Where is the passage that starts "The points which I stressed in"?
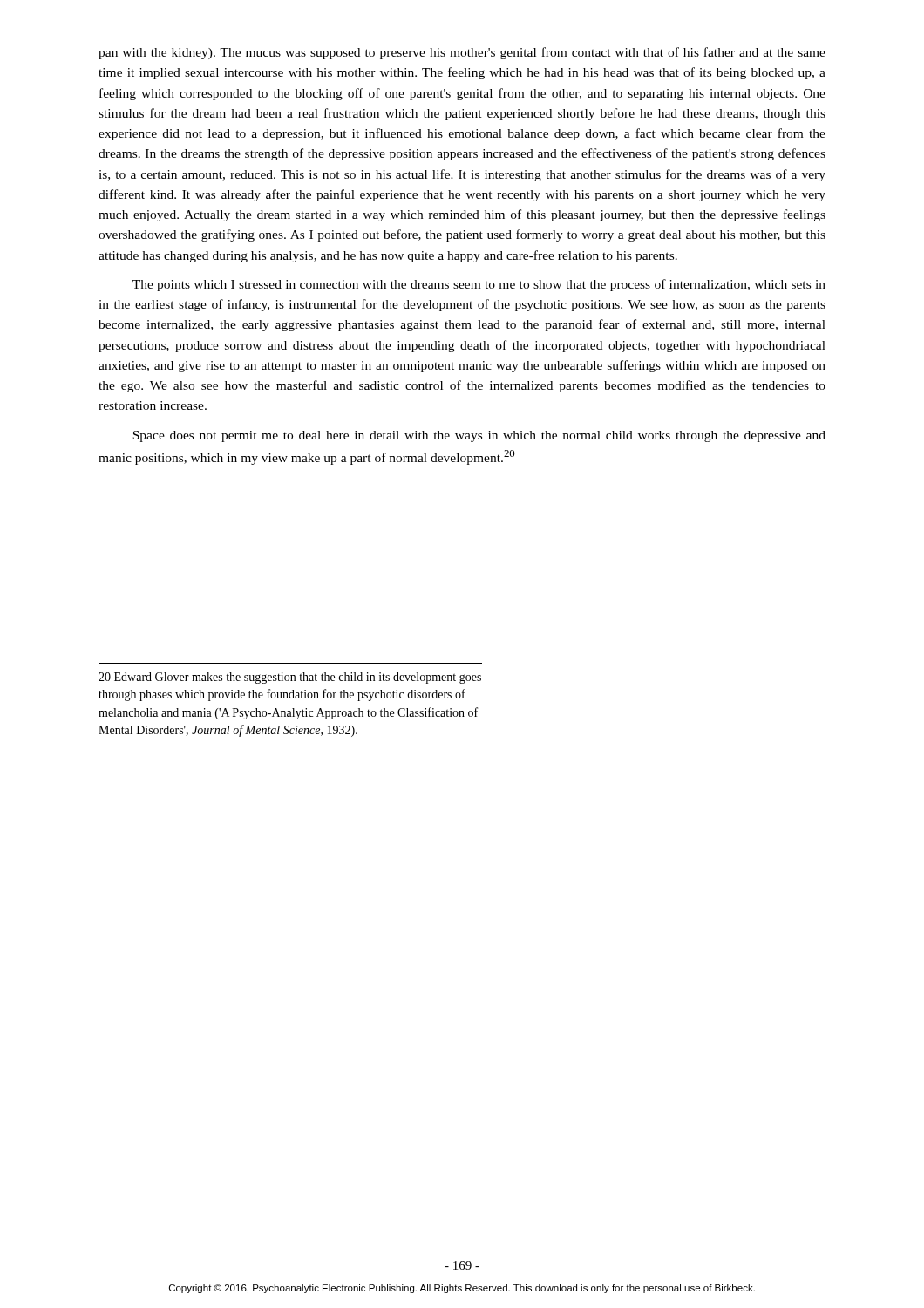924x1308 pixels. pos(462,344)
